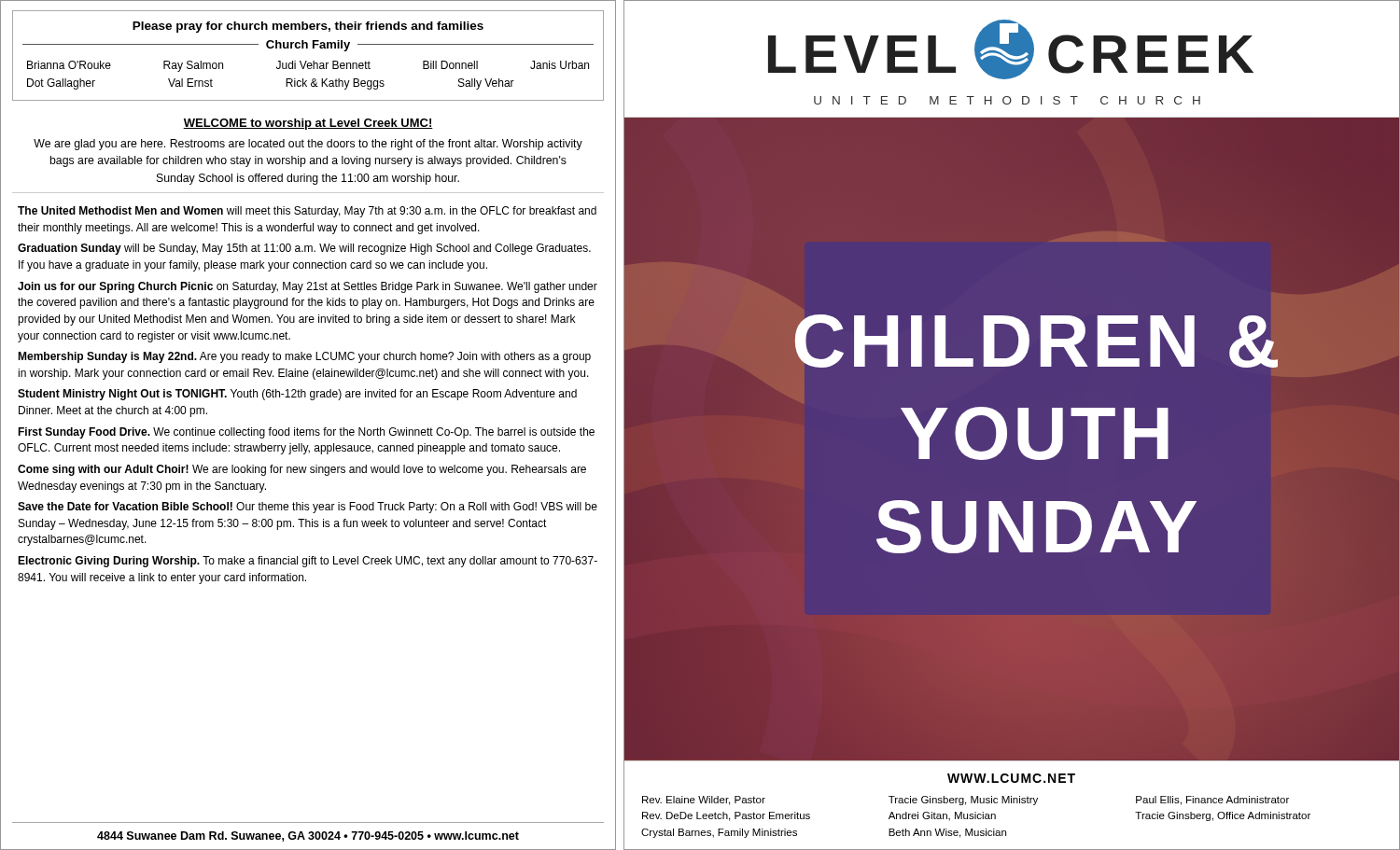Point to the passage starting "Membership Sunday is May 22nd. Are"
1400x850 pixels.
(304, 365)
